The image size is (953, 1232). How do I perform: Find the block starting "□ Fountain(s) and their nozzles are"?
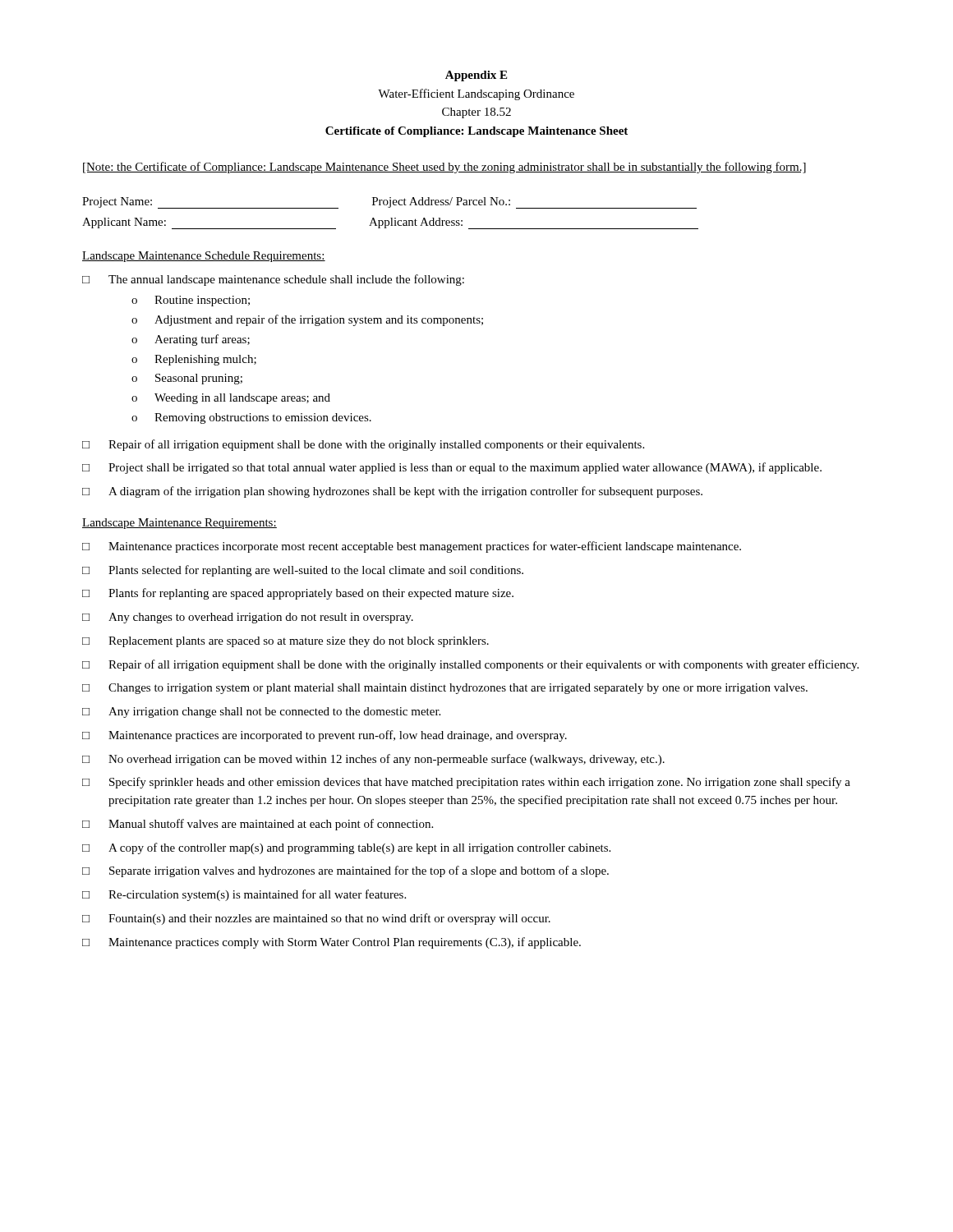pyautogui.click(x=476, y=919)
